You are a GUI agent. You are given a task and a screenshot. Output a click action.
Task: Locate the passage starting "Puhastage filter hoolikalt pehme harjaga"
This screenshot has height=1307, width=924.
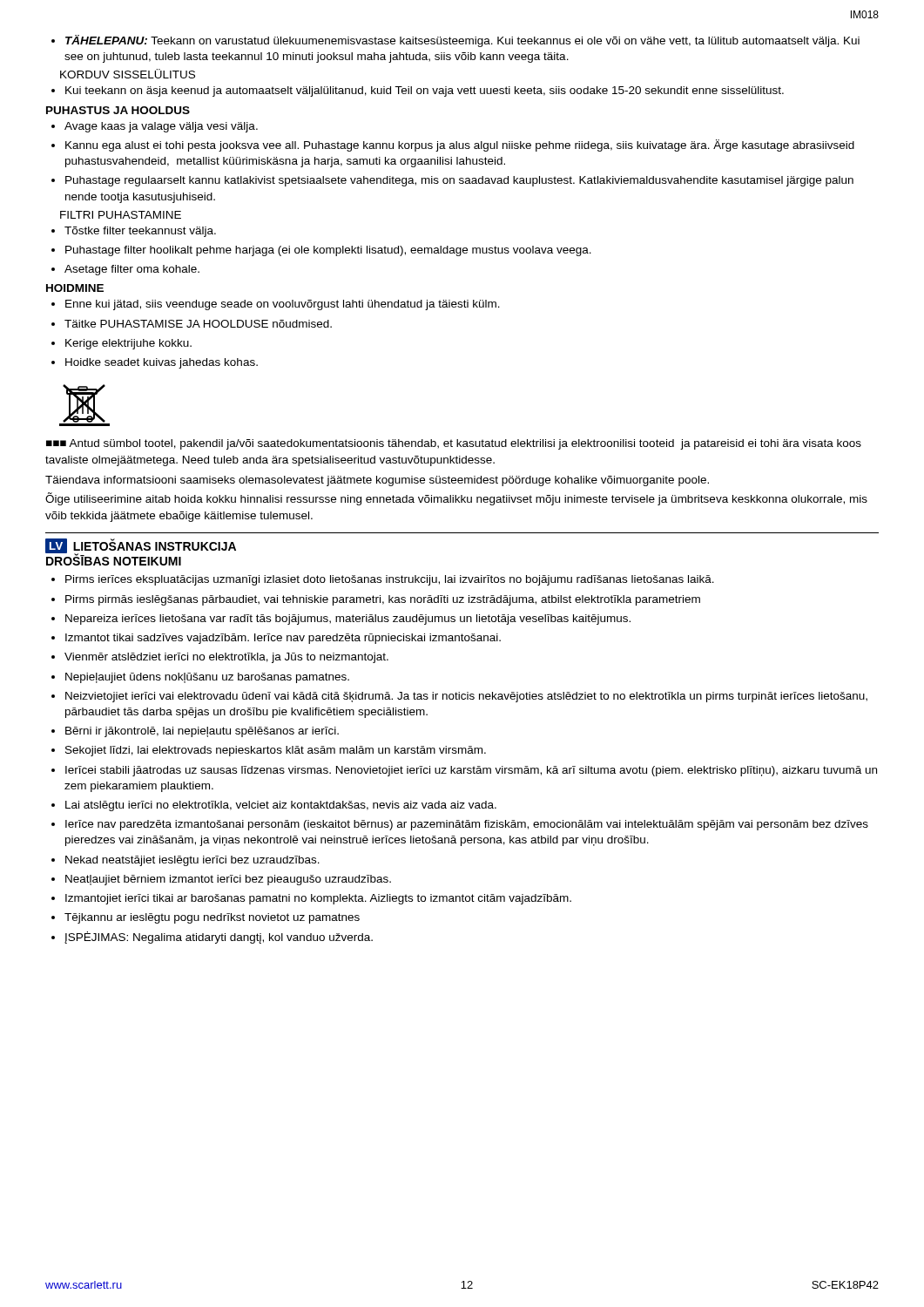pos(462,250)
